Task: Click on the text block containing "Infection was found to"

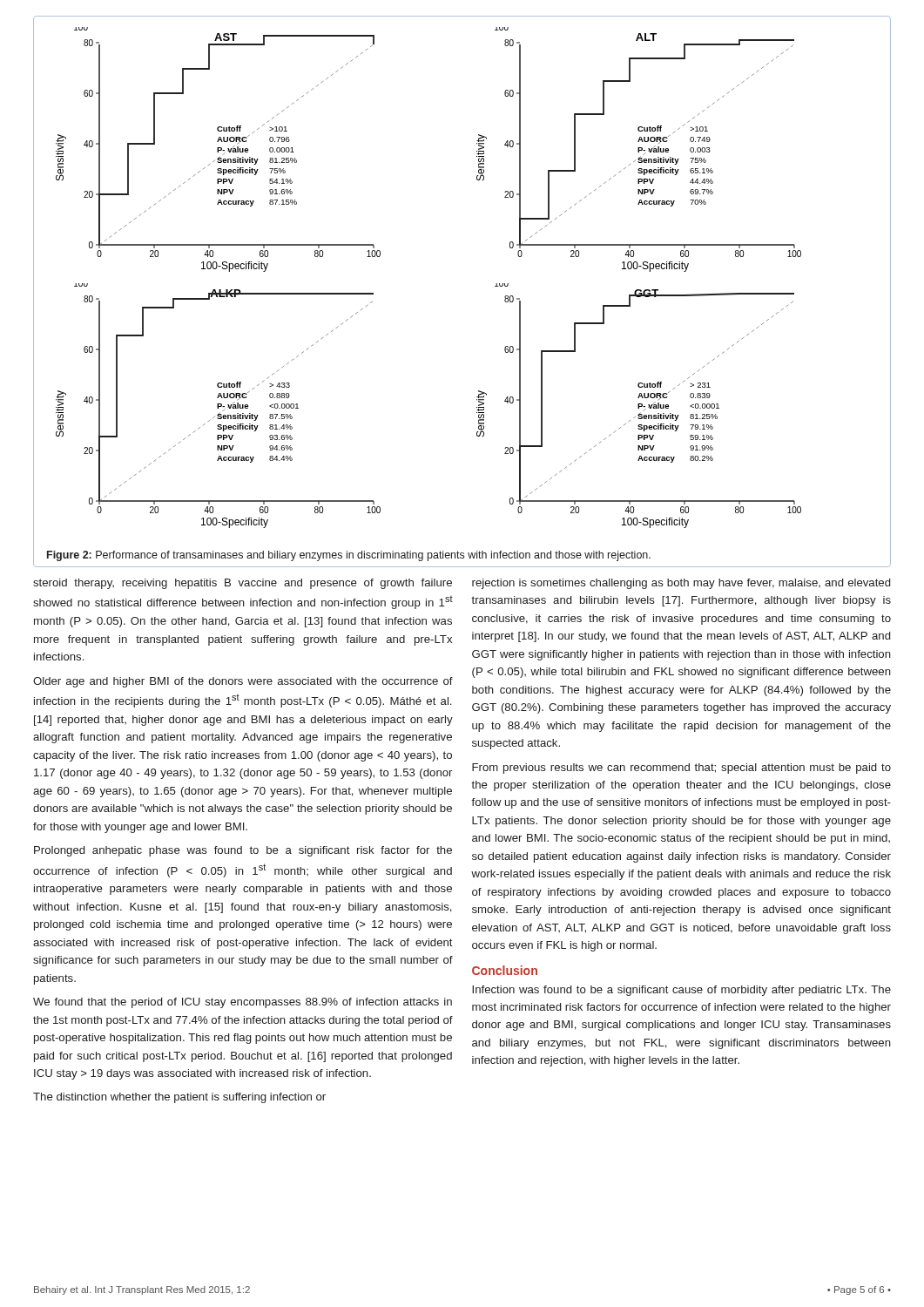Action: [681, 1025]
